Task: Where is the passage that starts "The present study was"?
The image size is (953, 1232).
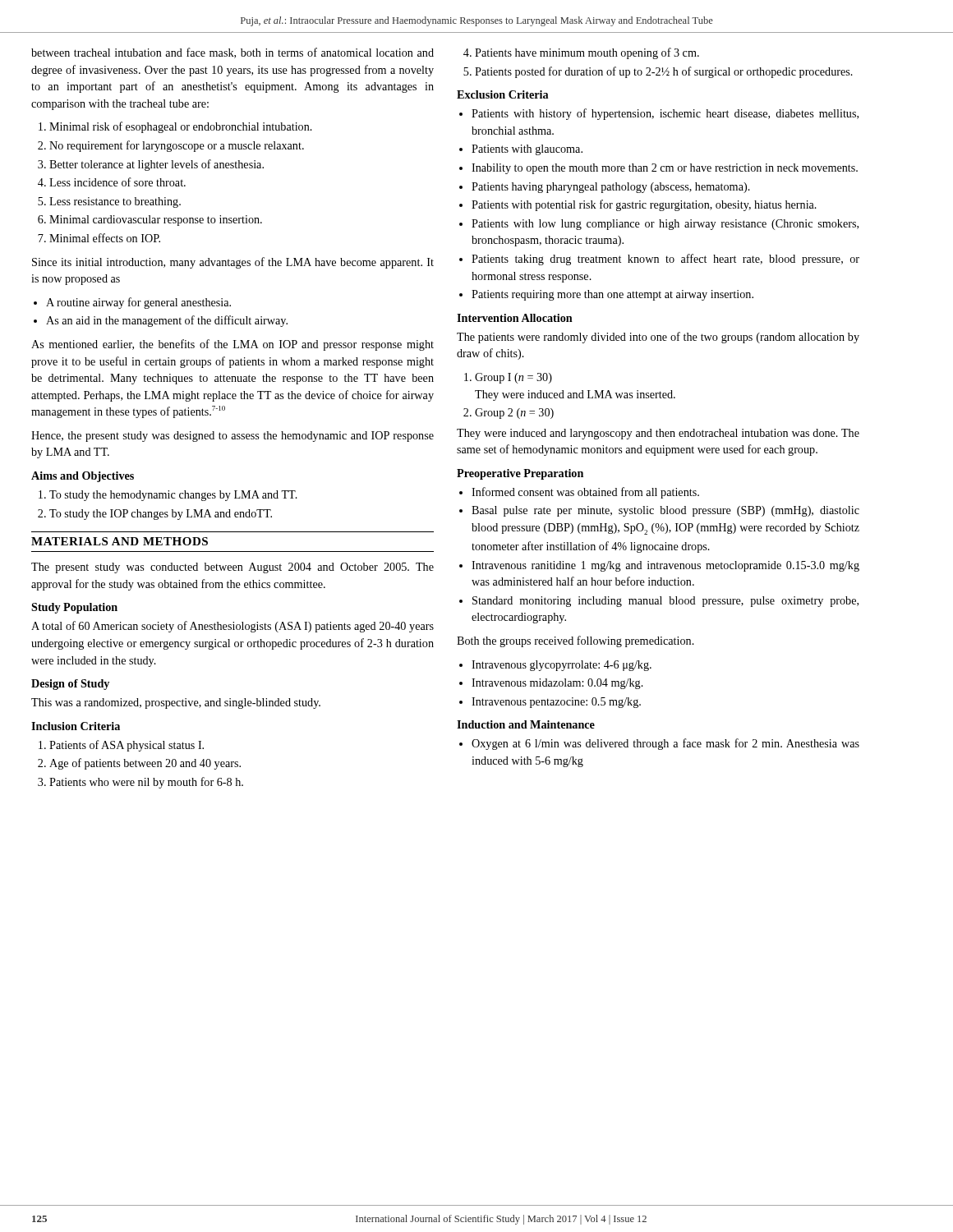Action: coord(233,576)
